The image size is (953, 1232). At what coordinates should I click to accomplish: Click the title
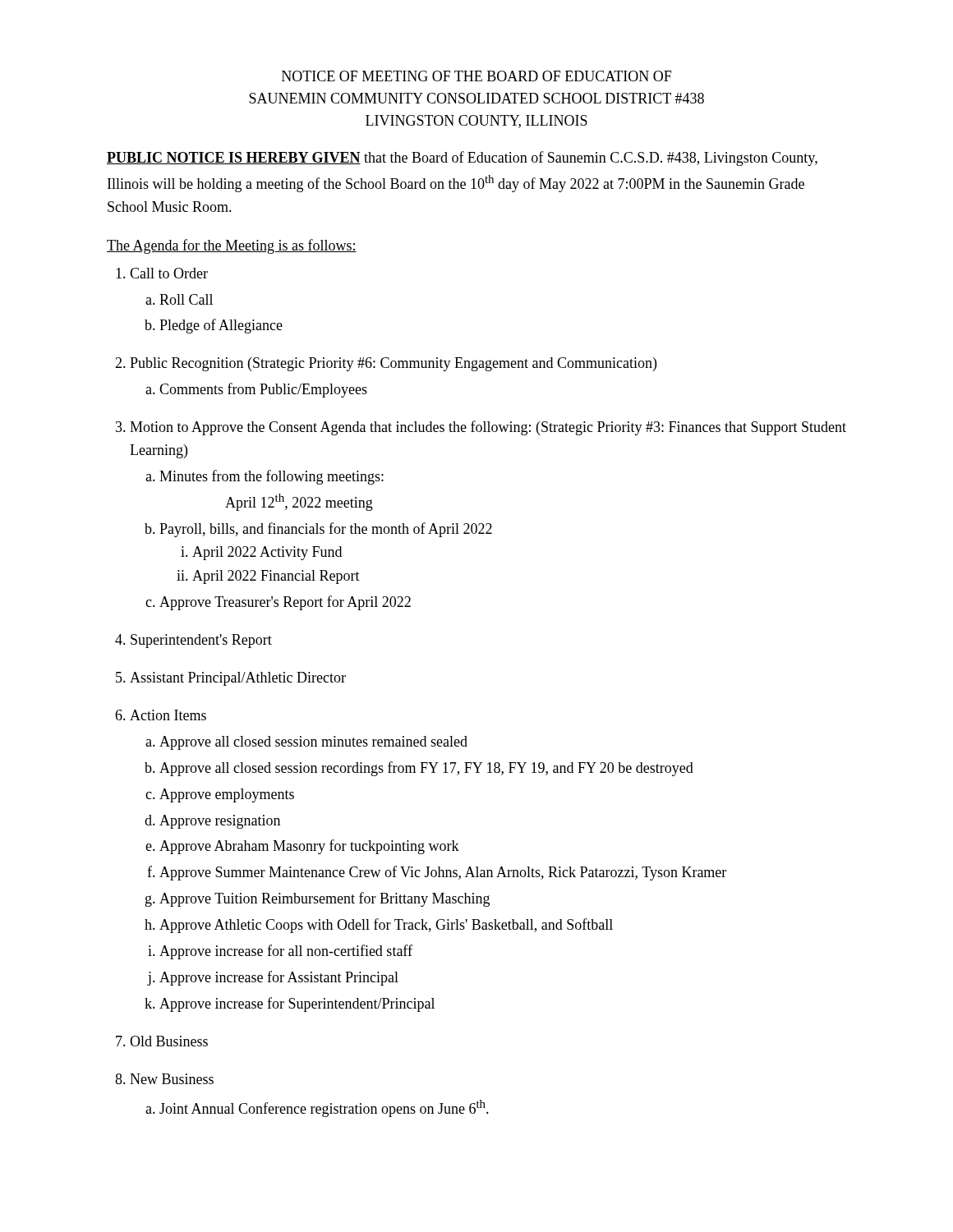pyautogui.click(x=476, y=99)
